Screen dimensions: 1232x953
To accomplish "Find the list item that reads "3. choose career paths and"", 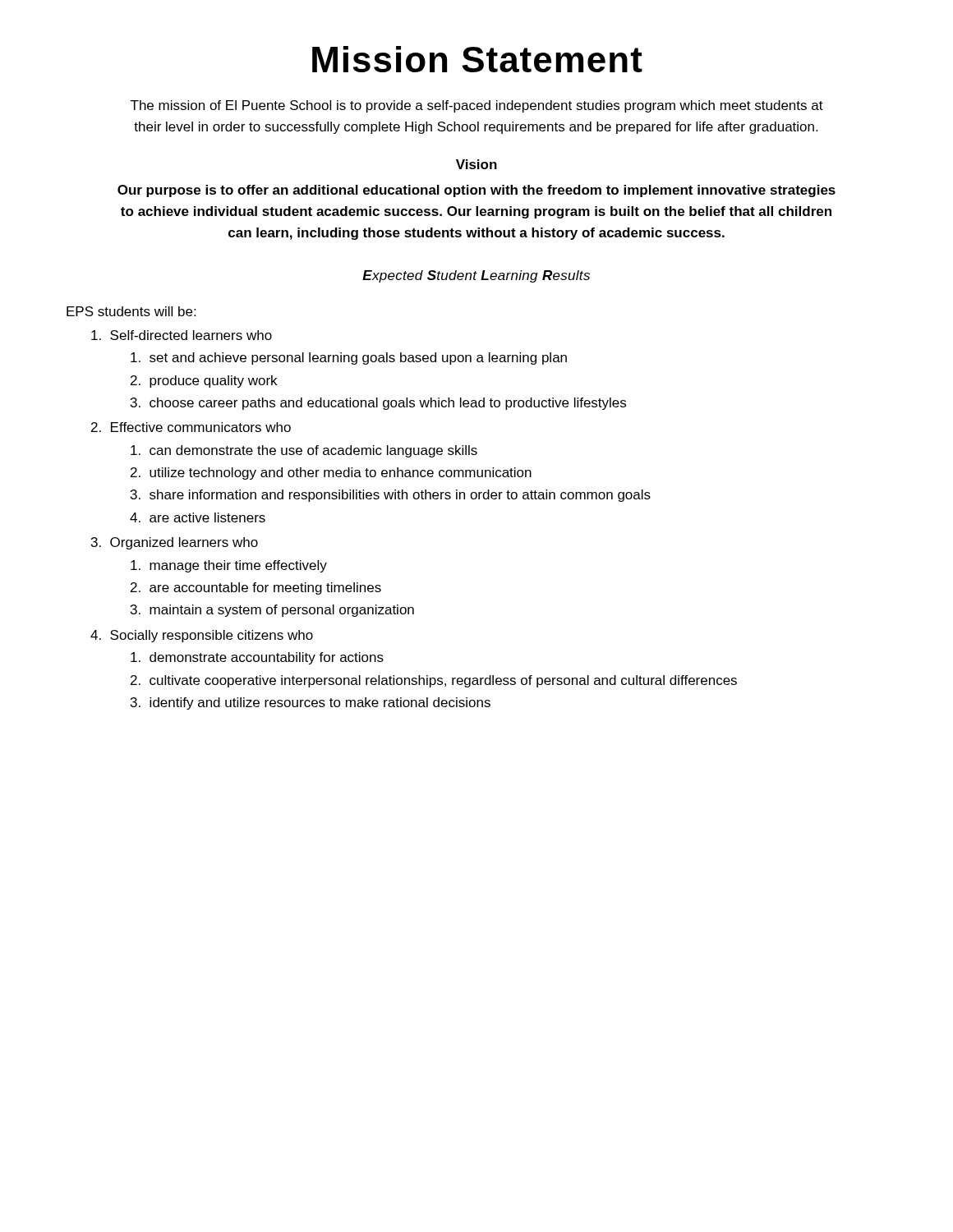I will click(x=378, y=403).
